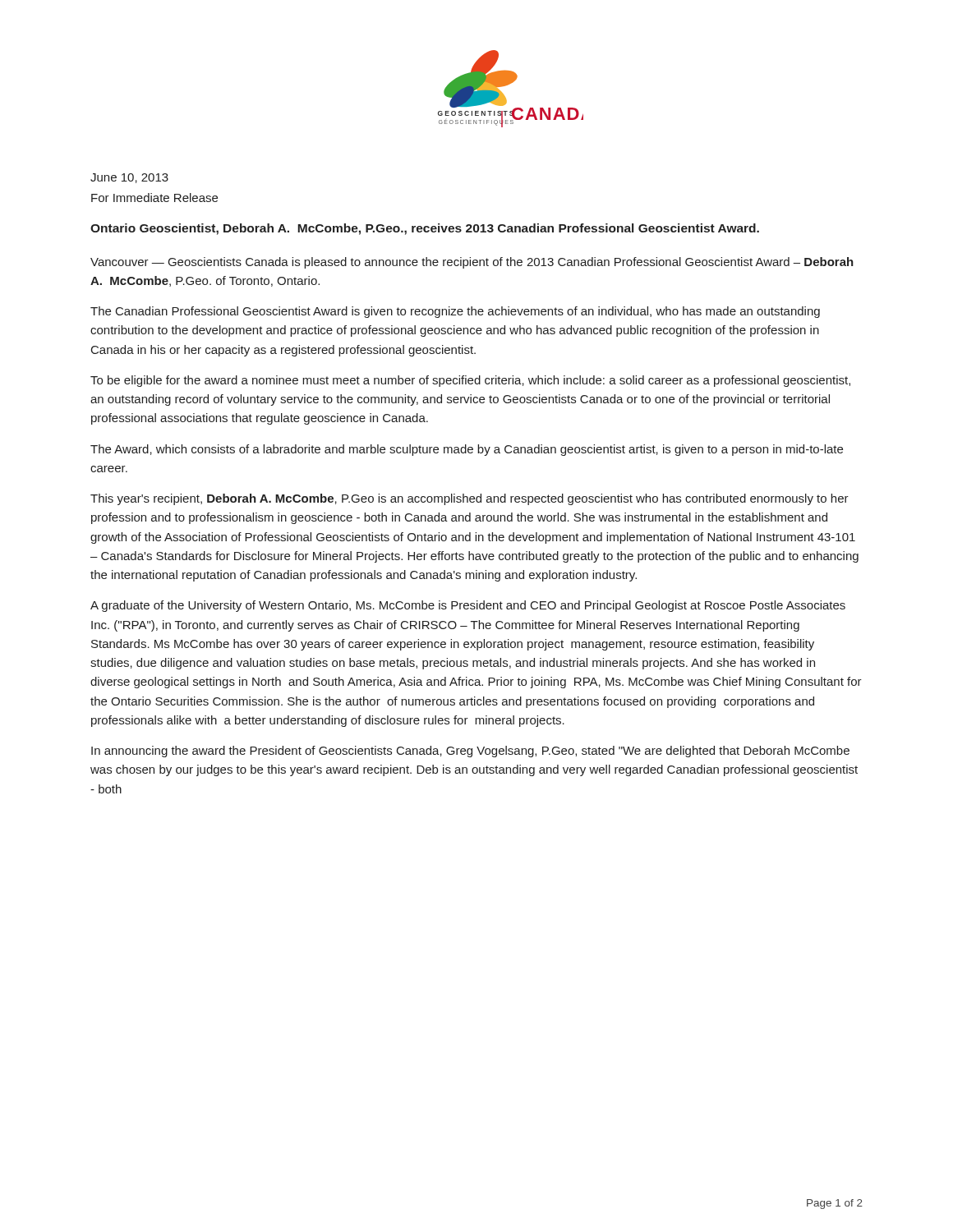
Task: Find the passage starting "June 10, 2013"
Action: [129, 177]
